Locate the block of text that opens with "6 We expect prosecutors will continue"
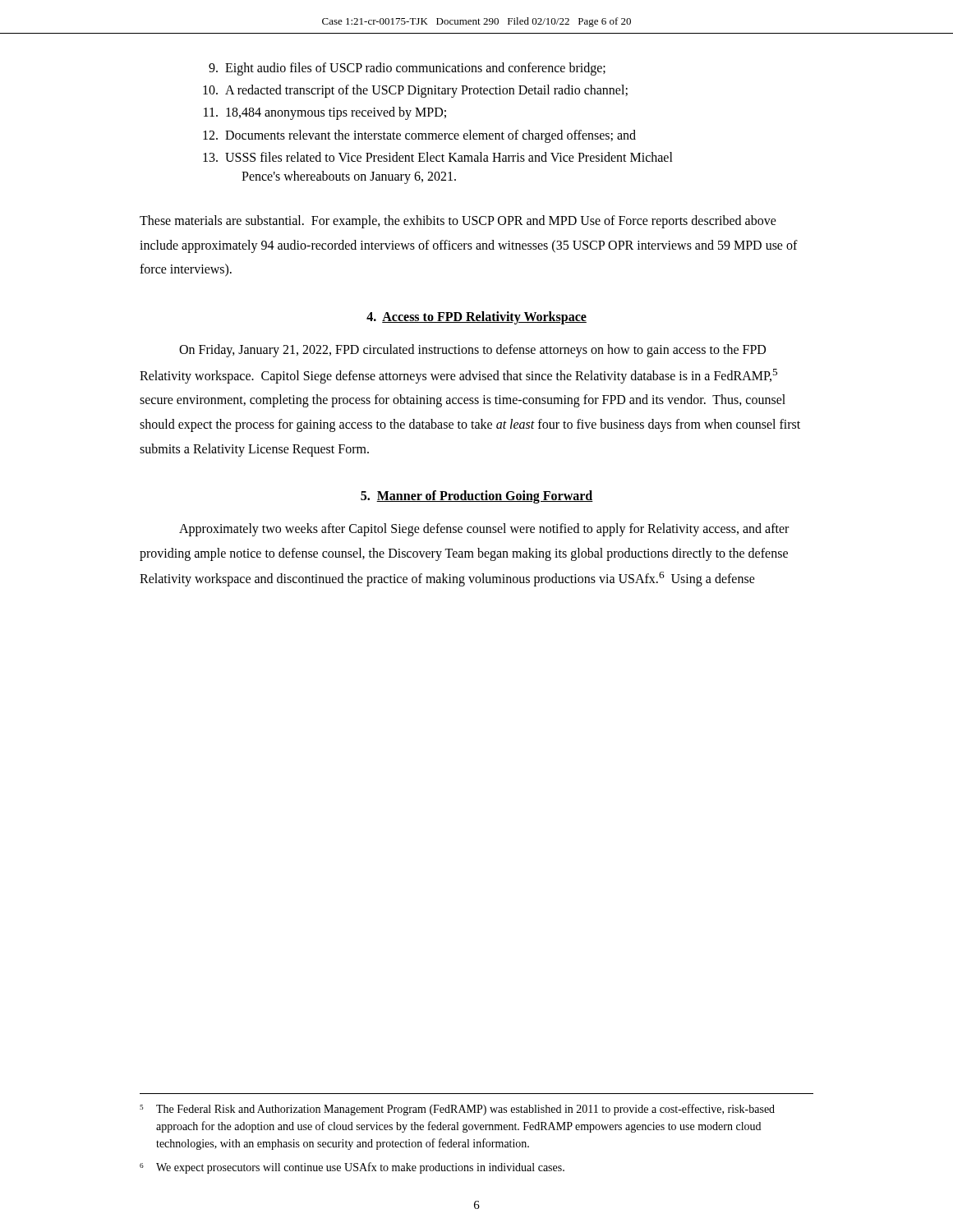 tap(476, 1168)
